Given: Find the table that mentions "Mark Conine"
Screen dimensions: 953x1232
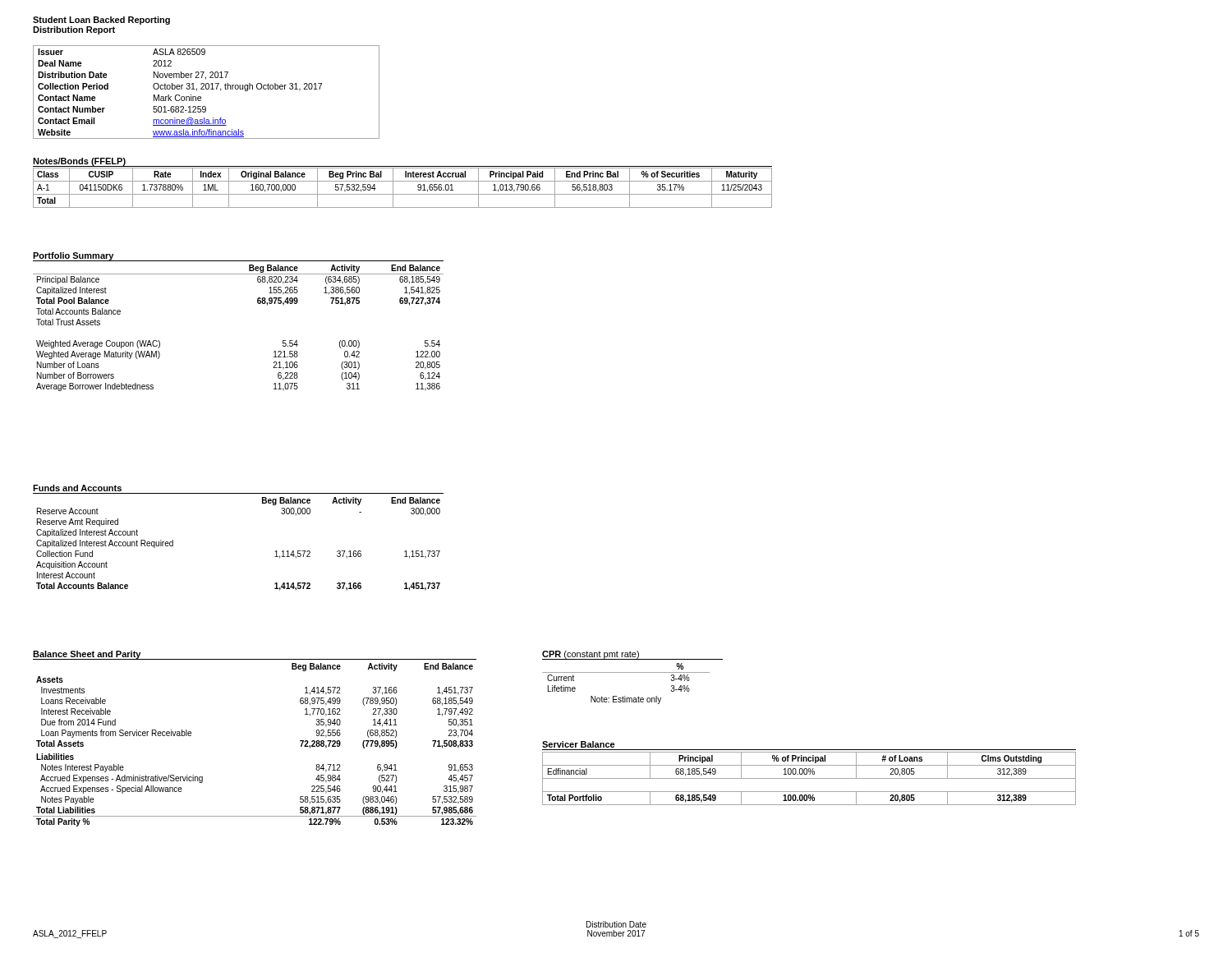Looking at the screenshot, I should 206,92.
